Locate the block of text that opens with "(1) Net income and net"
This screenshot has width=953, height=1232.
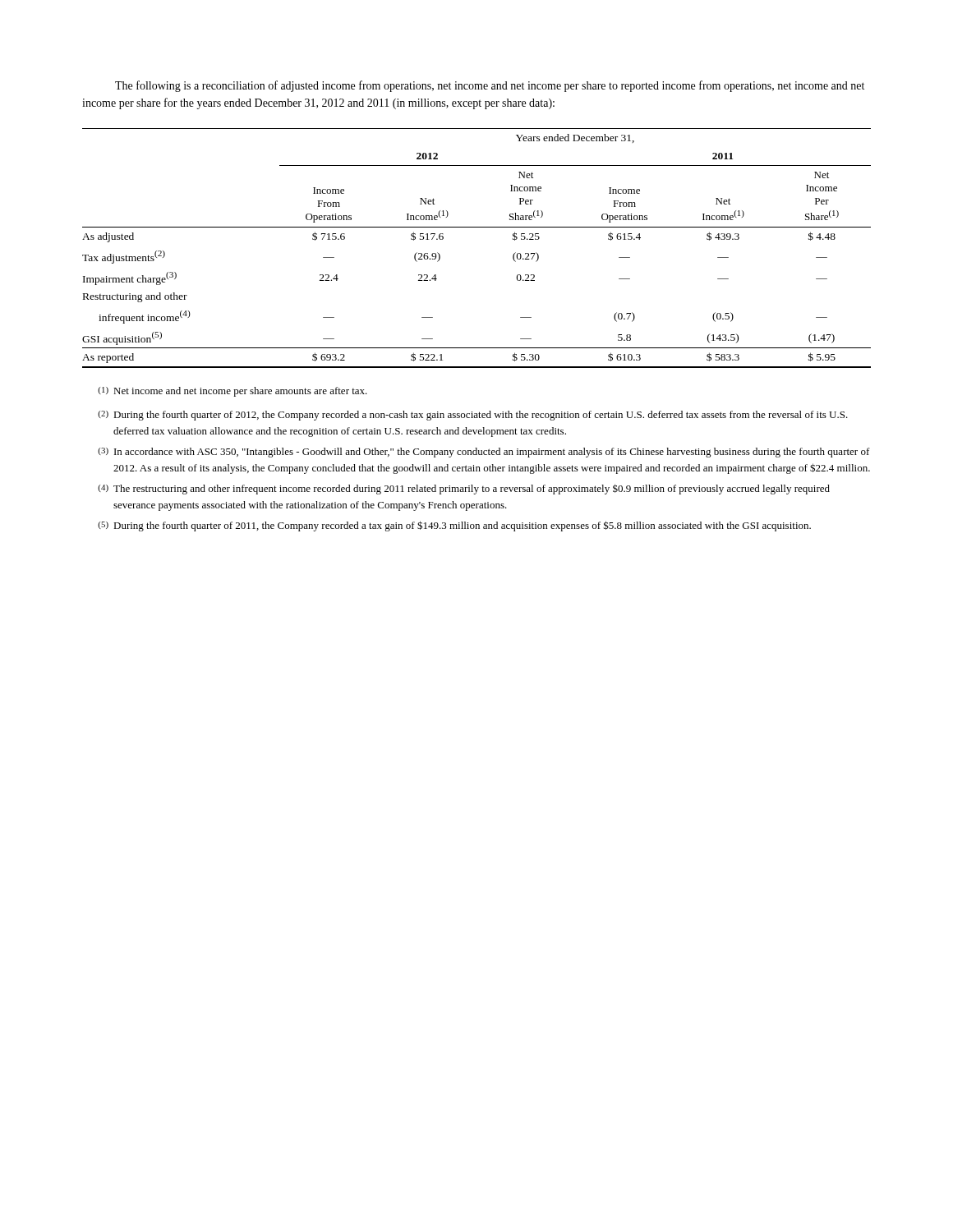click(232, 392)
